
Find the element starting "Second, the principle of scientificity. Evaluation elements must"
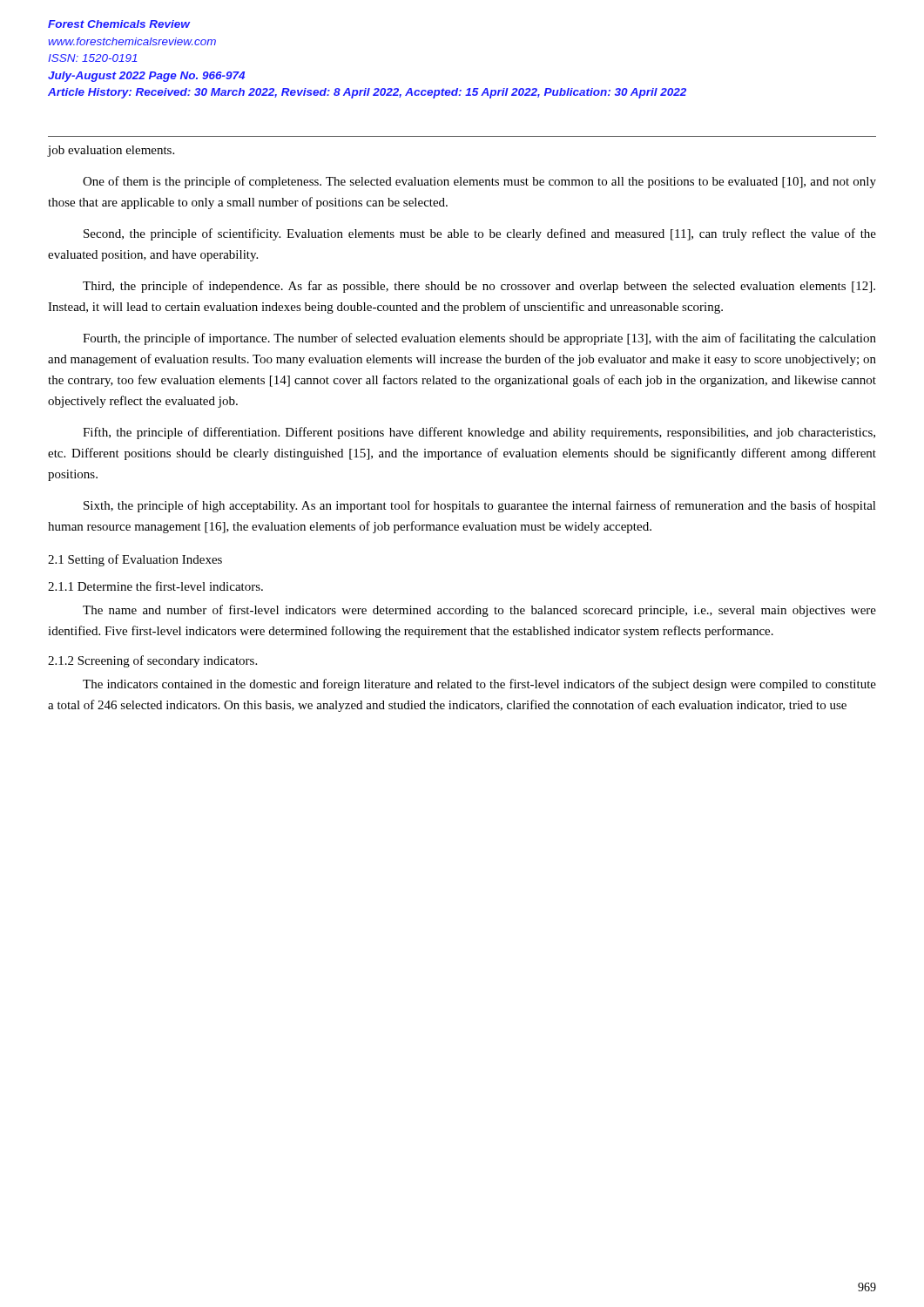click(462, 244)
